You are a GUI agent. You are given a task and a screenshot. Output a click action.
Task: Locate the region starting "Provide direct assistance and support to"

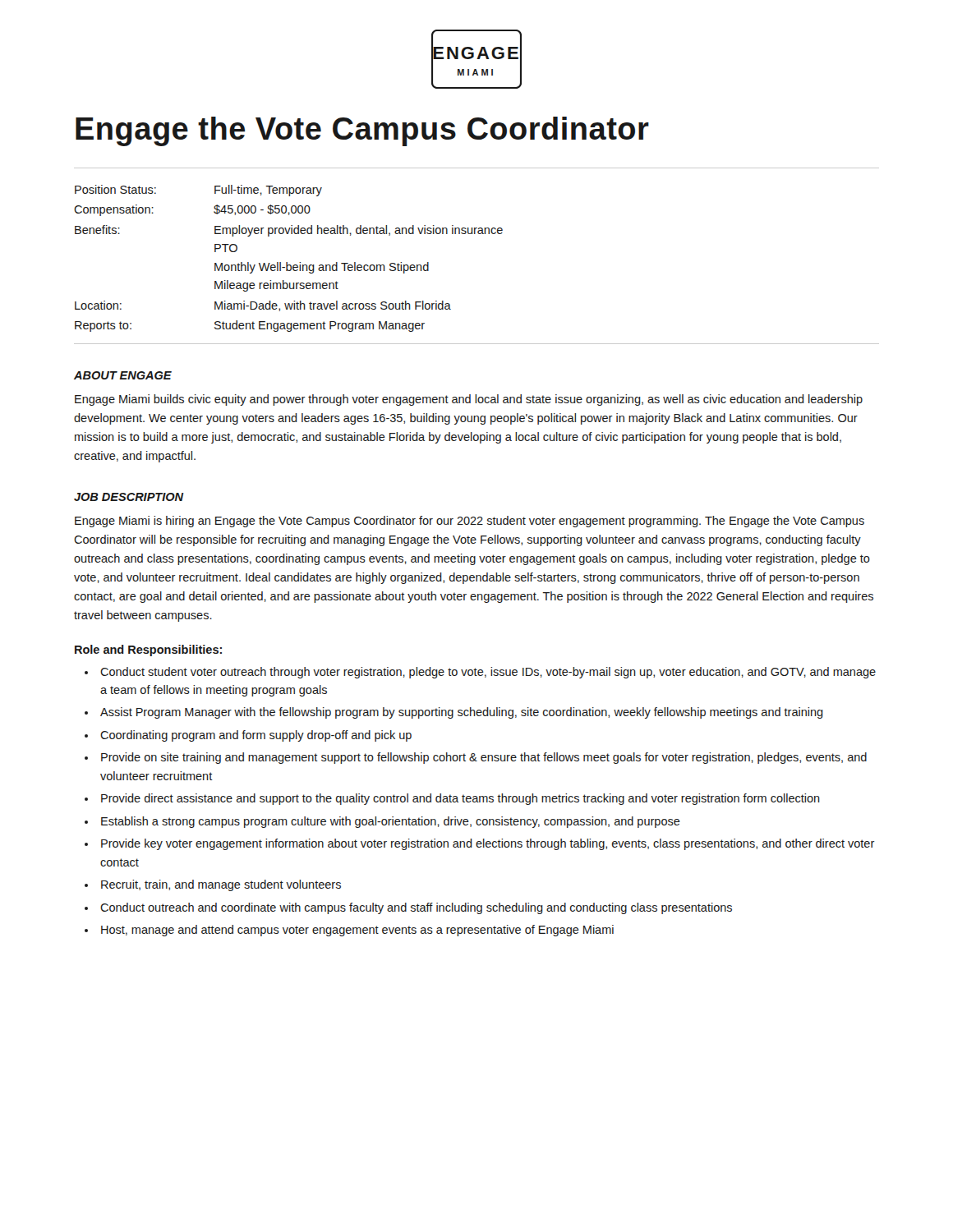pos(460,799)
